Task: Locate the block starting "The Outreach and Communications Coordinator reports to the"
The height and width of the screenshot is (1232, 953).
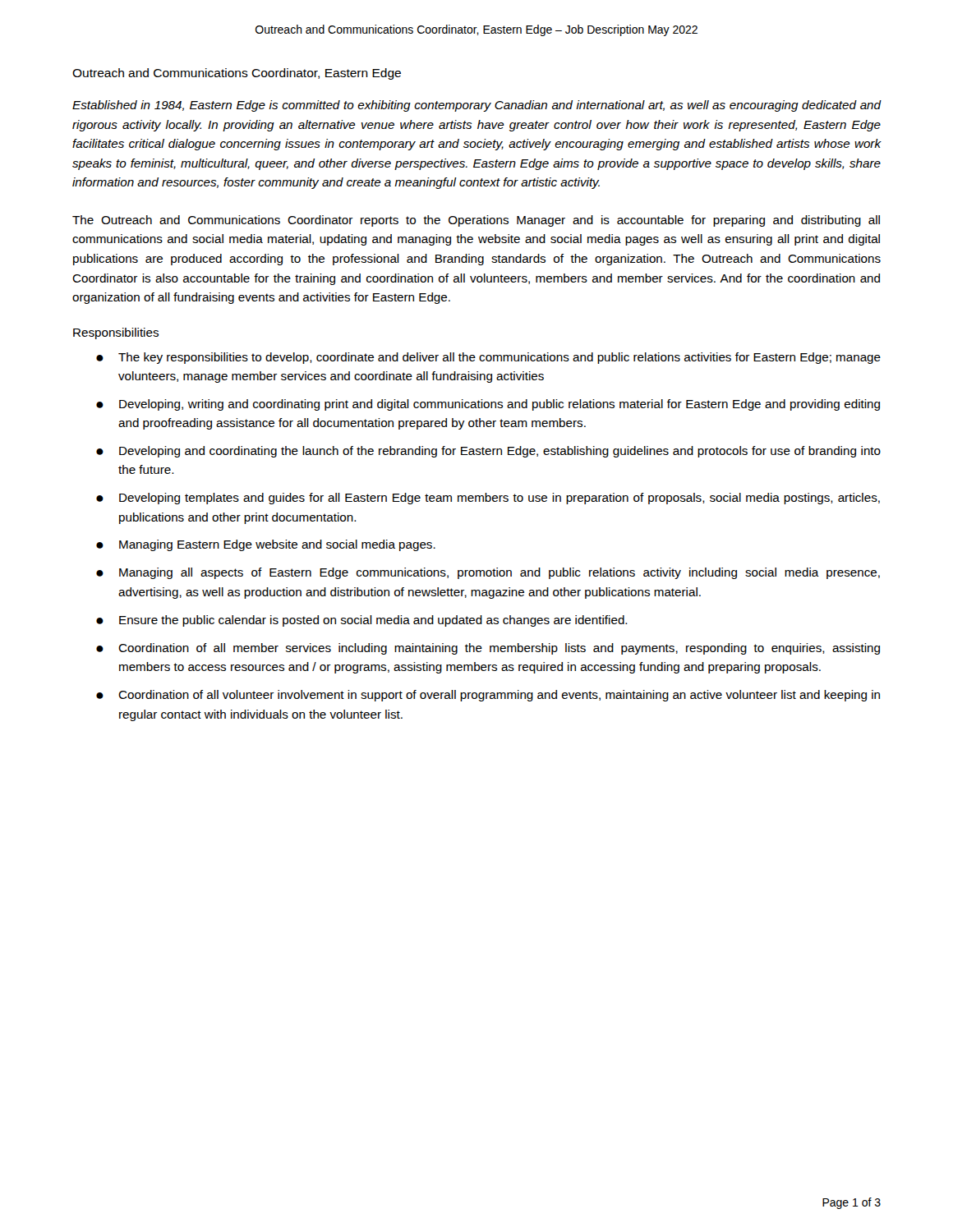Action: (x=476, y=258)
